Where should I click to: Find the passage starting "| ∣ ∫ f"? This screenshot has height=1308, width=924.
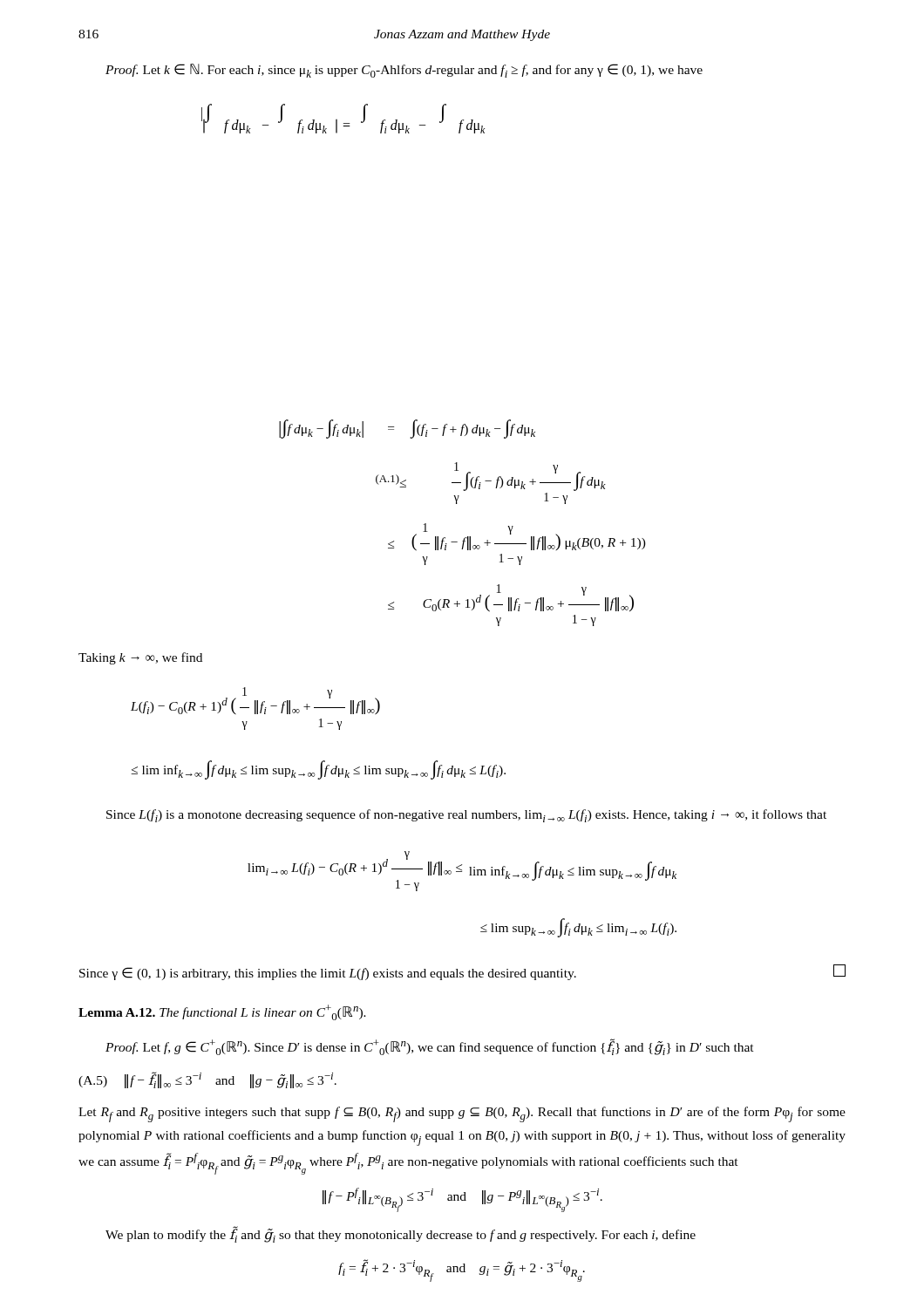343,119
